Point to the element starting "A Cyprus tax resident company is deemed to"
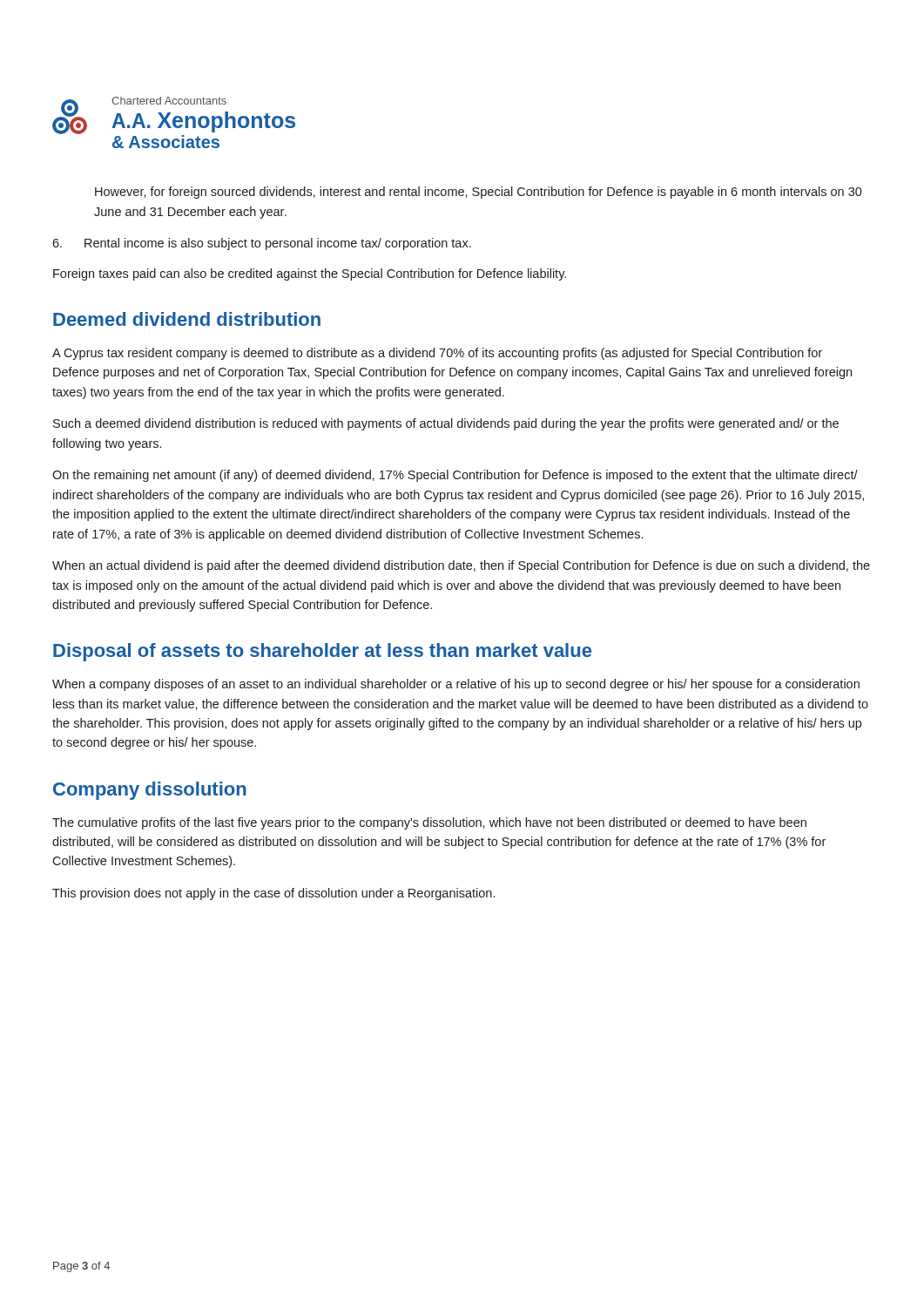Viewport: 924px width, 1307px height. [x=453, y=372]
